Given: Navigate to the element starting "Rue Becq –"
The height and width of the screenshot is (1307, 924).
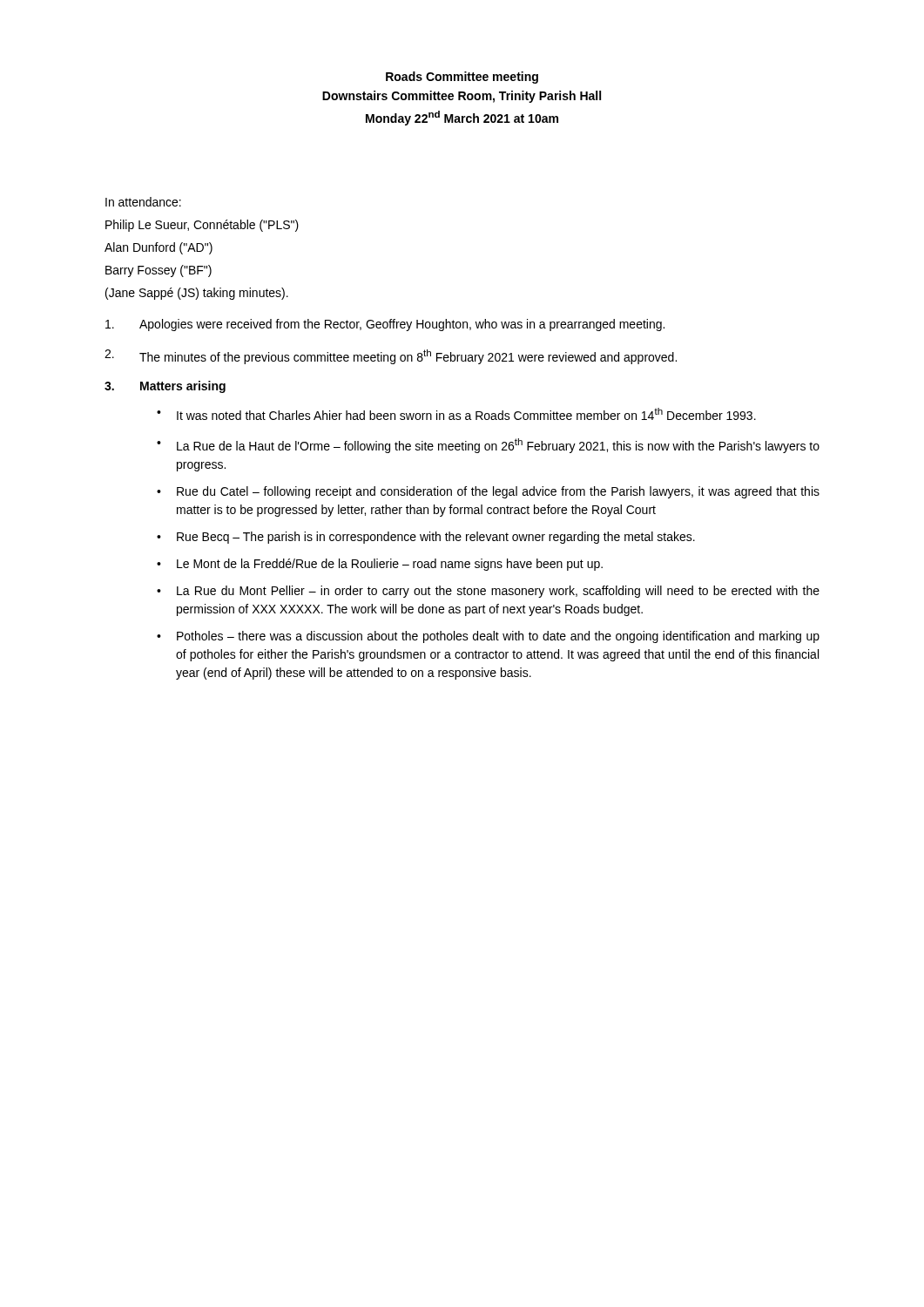Looking at the screenshot, I should click(436, 536).
